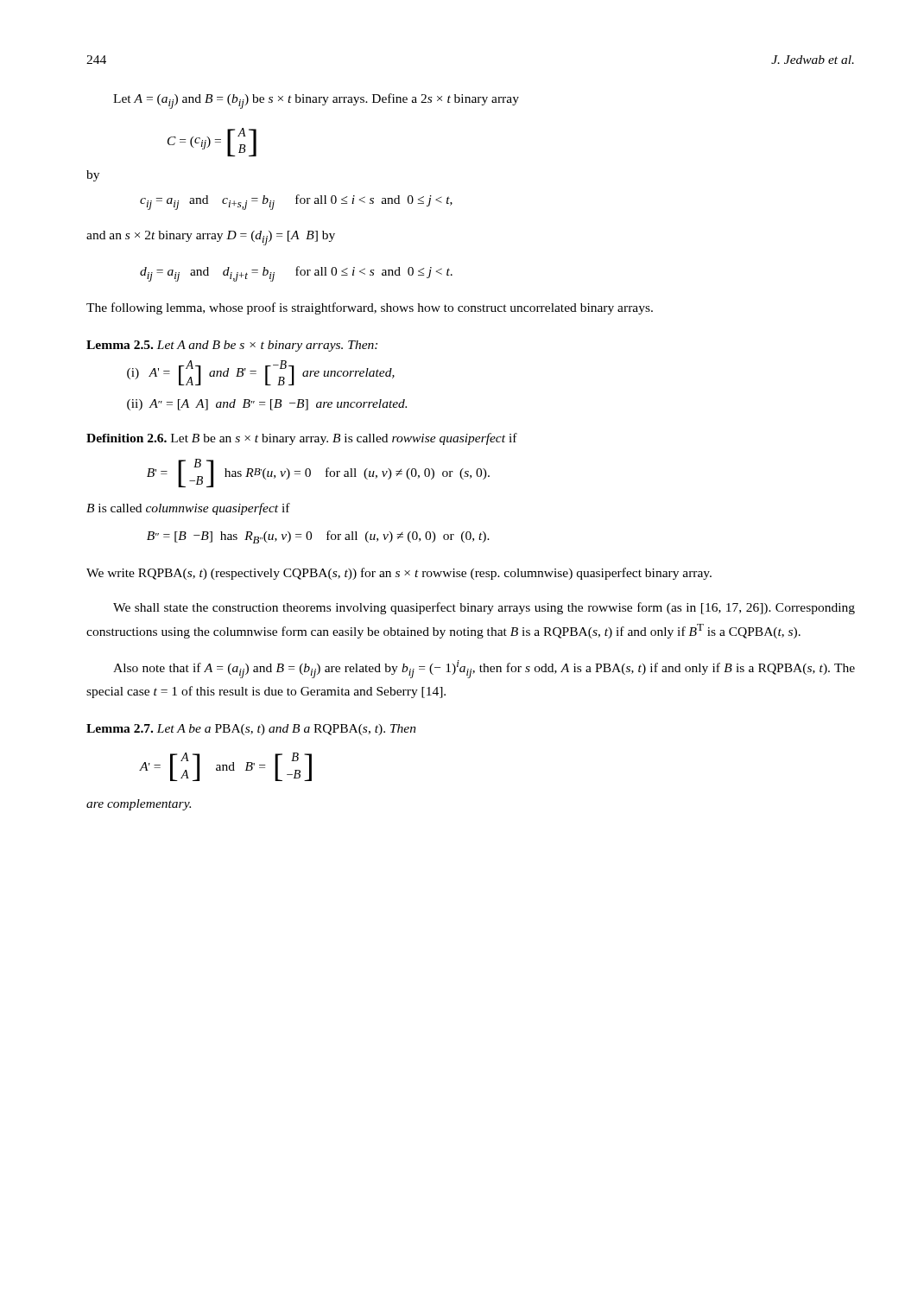Locate the formula that reads "dij = aij and di,j+t = bij for"

(296, 273)
